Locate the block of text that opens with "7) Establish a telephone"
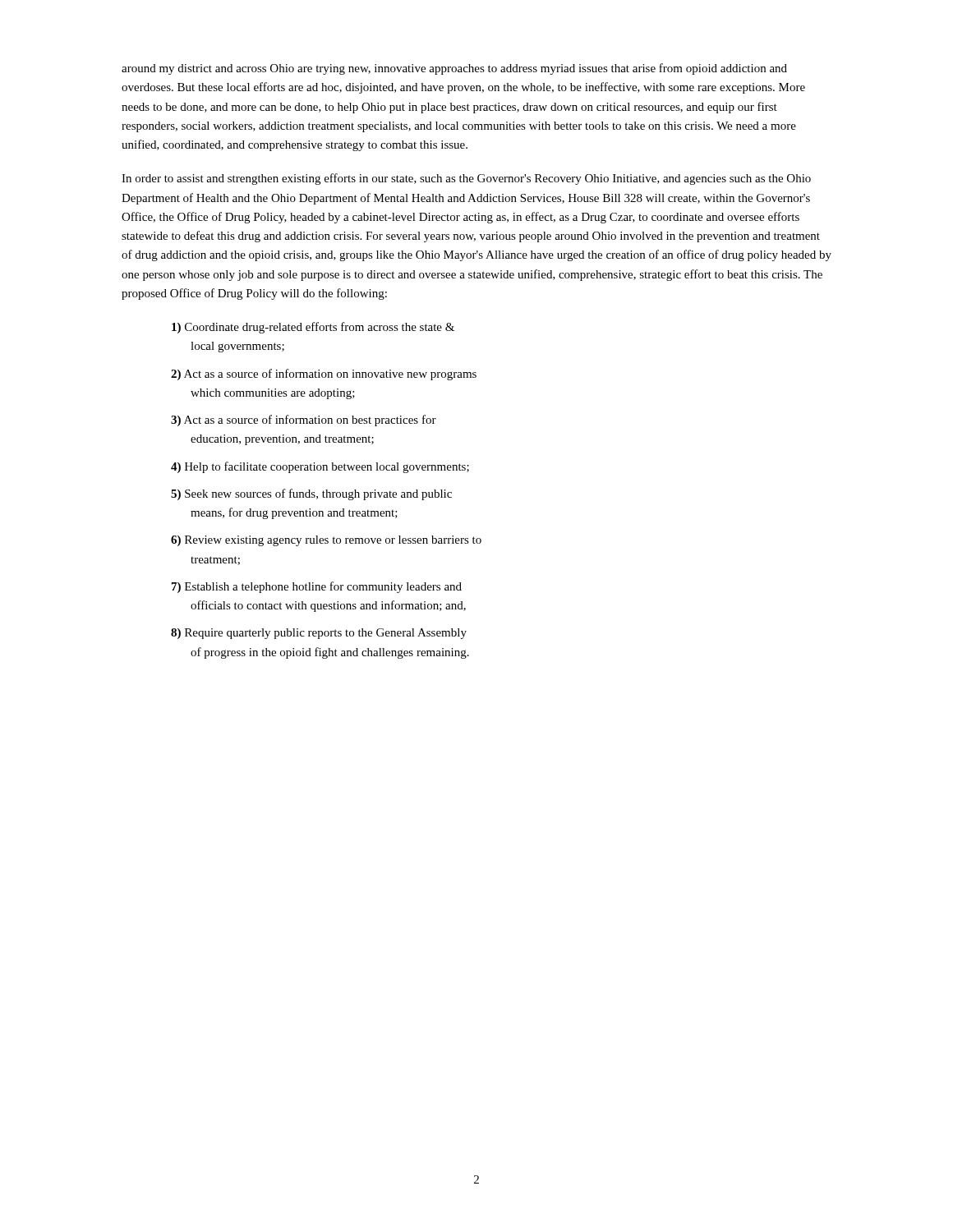Viewport: 953px width, 1232px height. pyautogui.click(x=317, y=587)
